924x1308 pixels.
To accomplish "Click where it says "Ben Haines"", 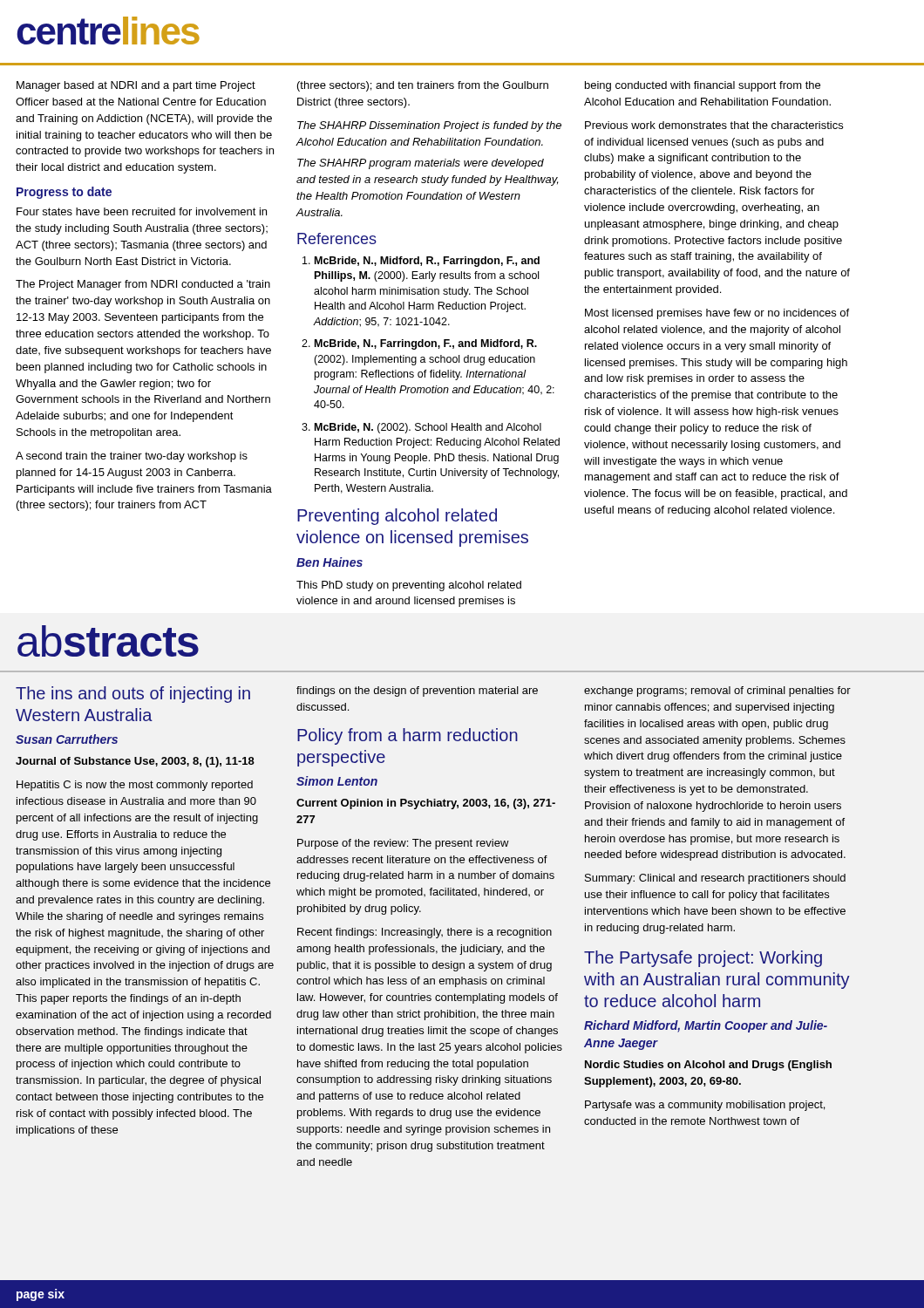I will click(x=330, y=562).
